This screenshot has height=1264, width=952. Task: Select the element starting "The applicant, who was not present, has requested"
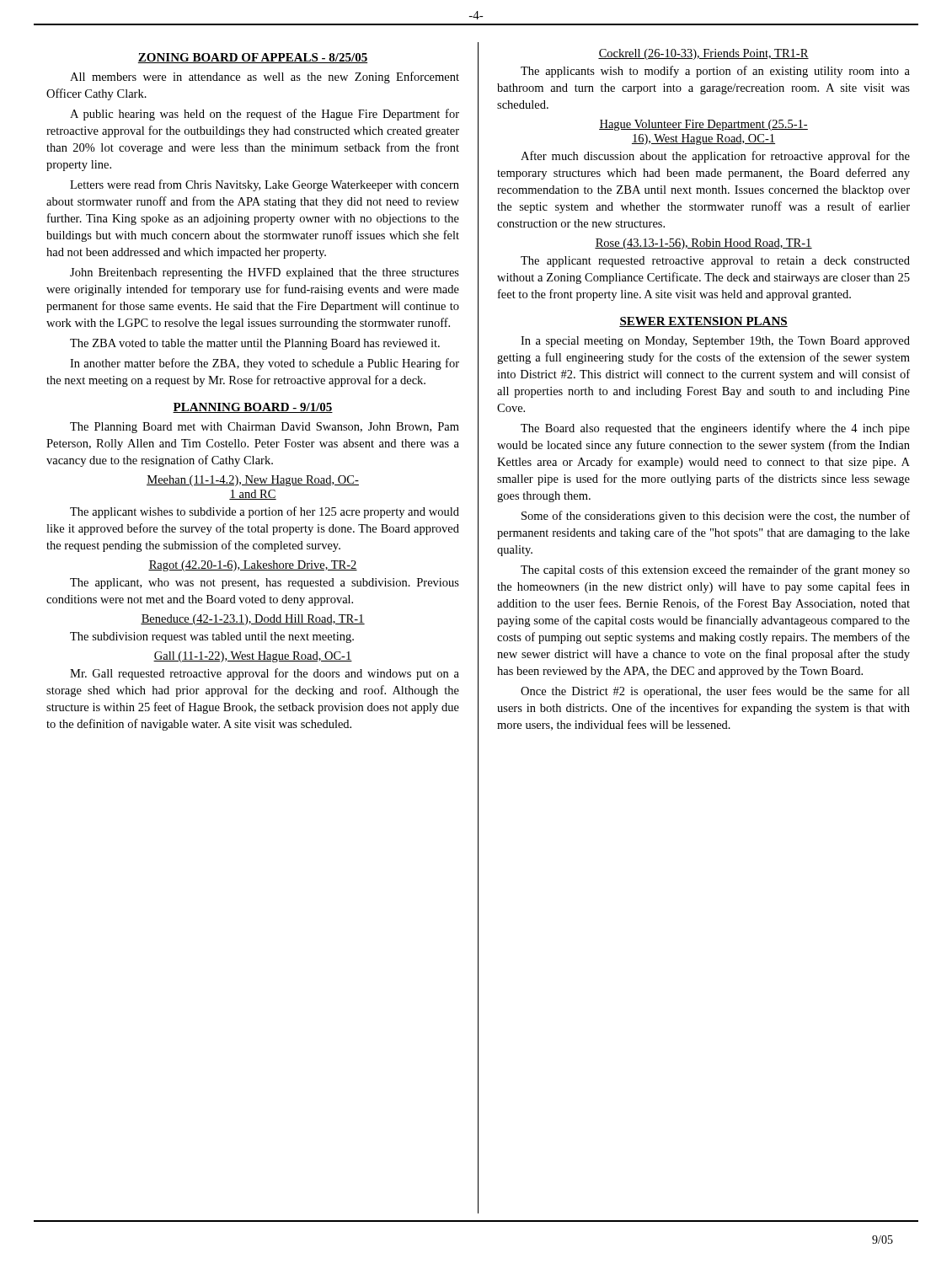253,591
